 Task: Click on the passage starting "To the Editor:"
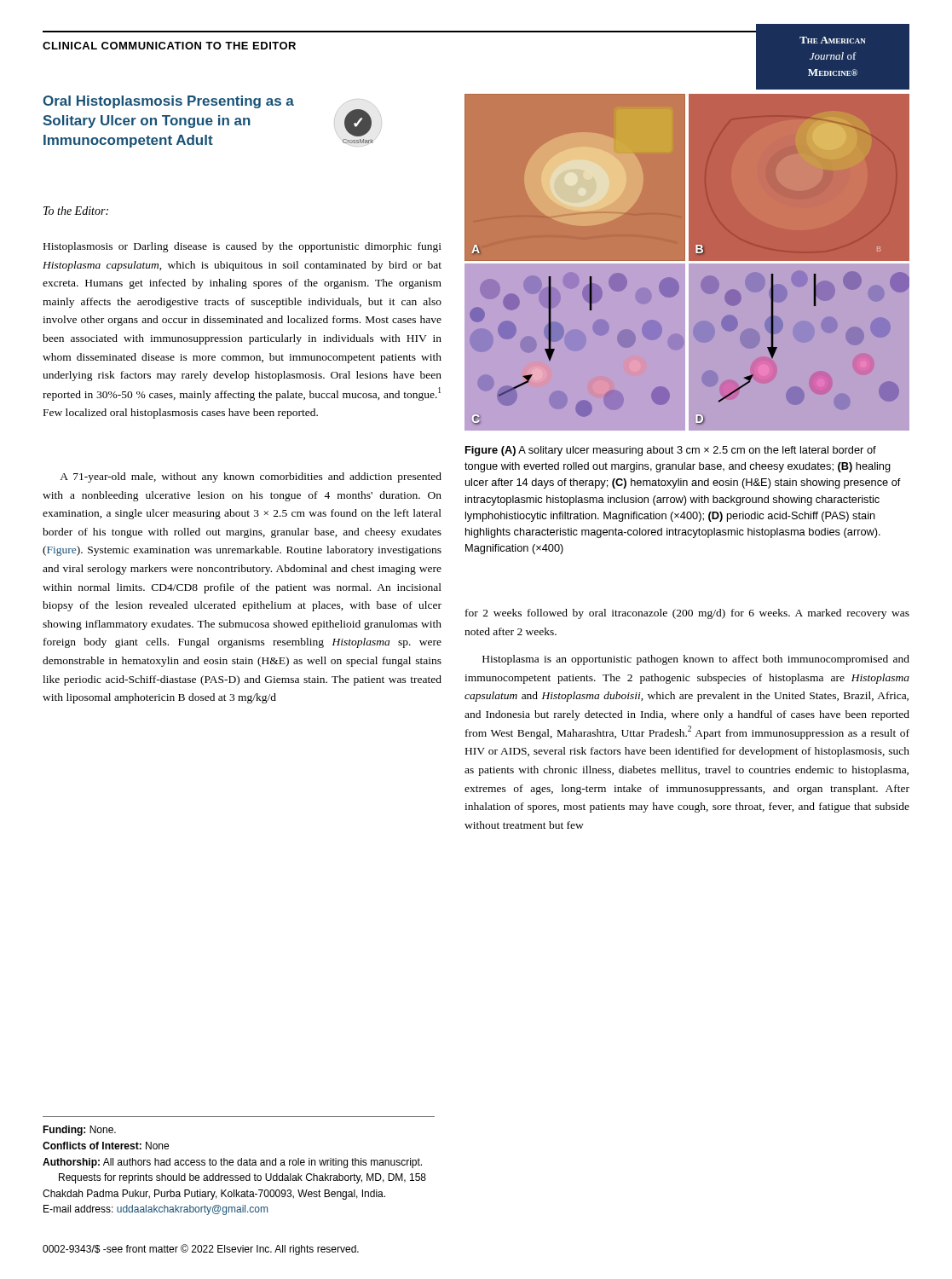(x=76, y=211)
